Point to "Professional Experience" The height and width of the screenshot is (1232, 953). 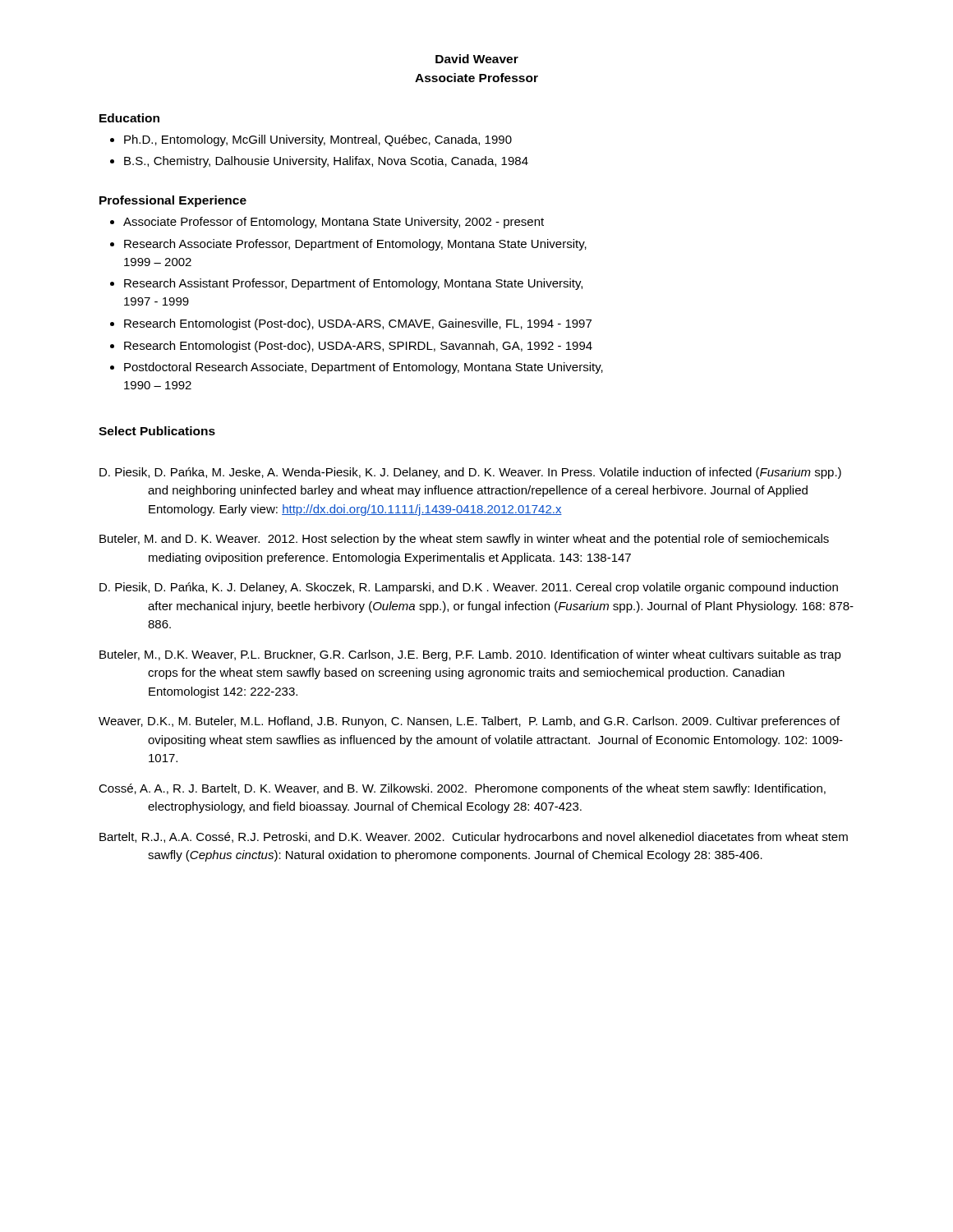click(x=173, y=200)
